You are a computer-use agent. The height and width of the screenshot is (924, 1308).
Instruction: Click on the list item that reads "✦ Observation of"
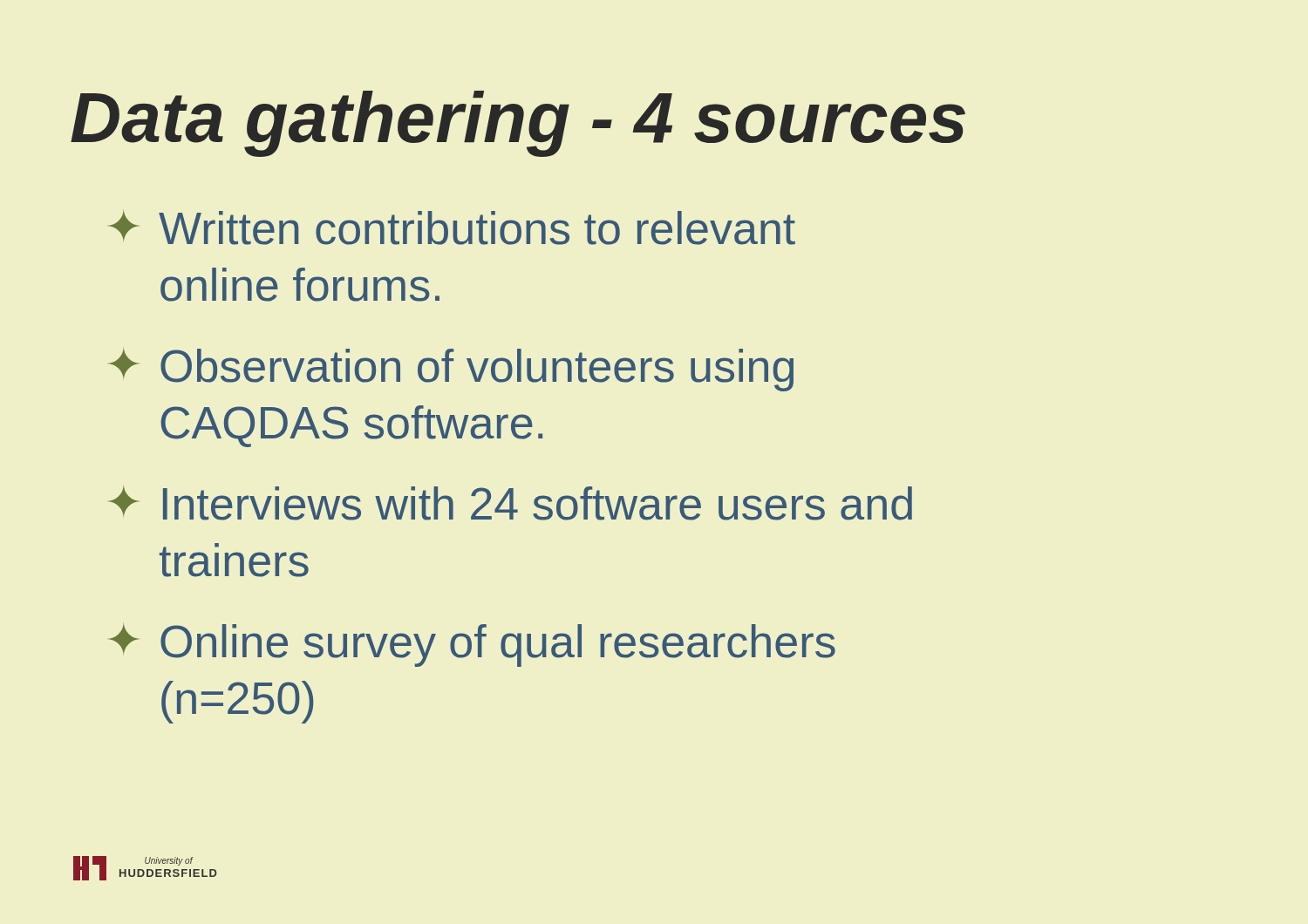point(451,395)
